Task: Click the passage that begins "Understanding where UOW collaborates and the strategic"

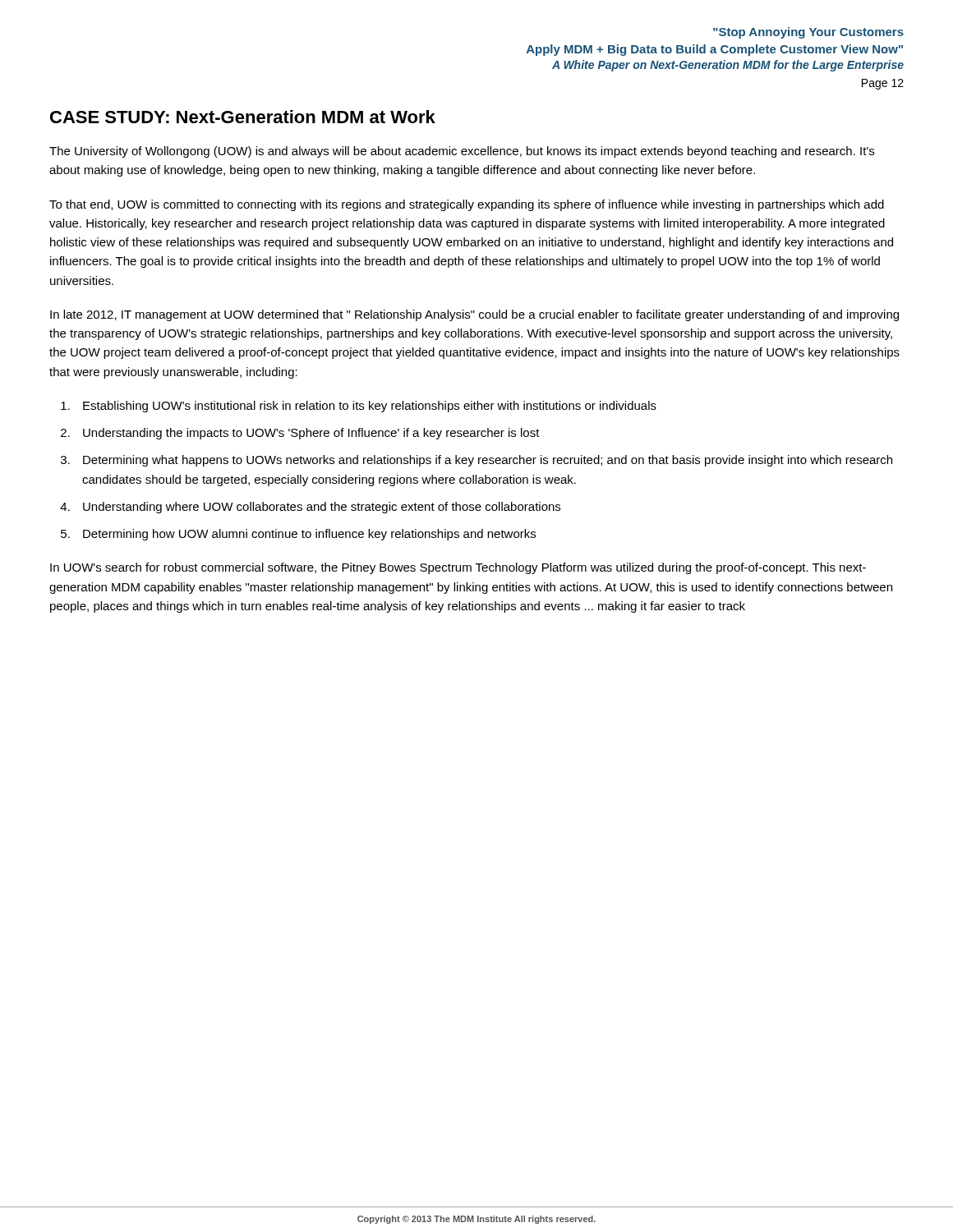Action: click(322, 506)
